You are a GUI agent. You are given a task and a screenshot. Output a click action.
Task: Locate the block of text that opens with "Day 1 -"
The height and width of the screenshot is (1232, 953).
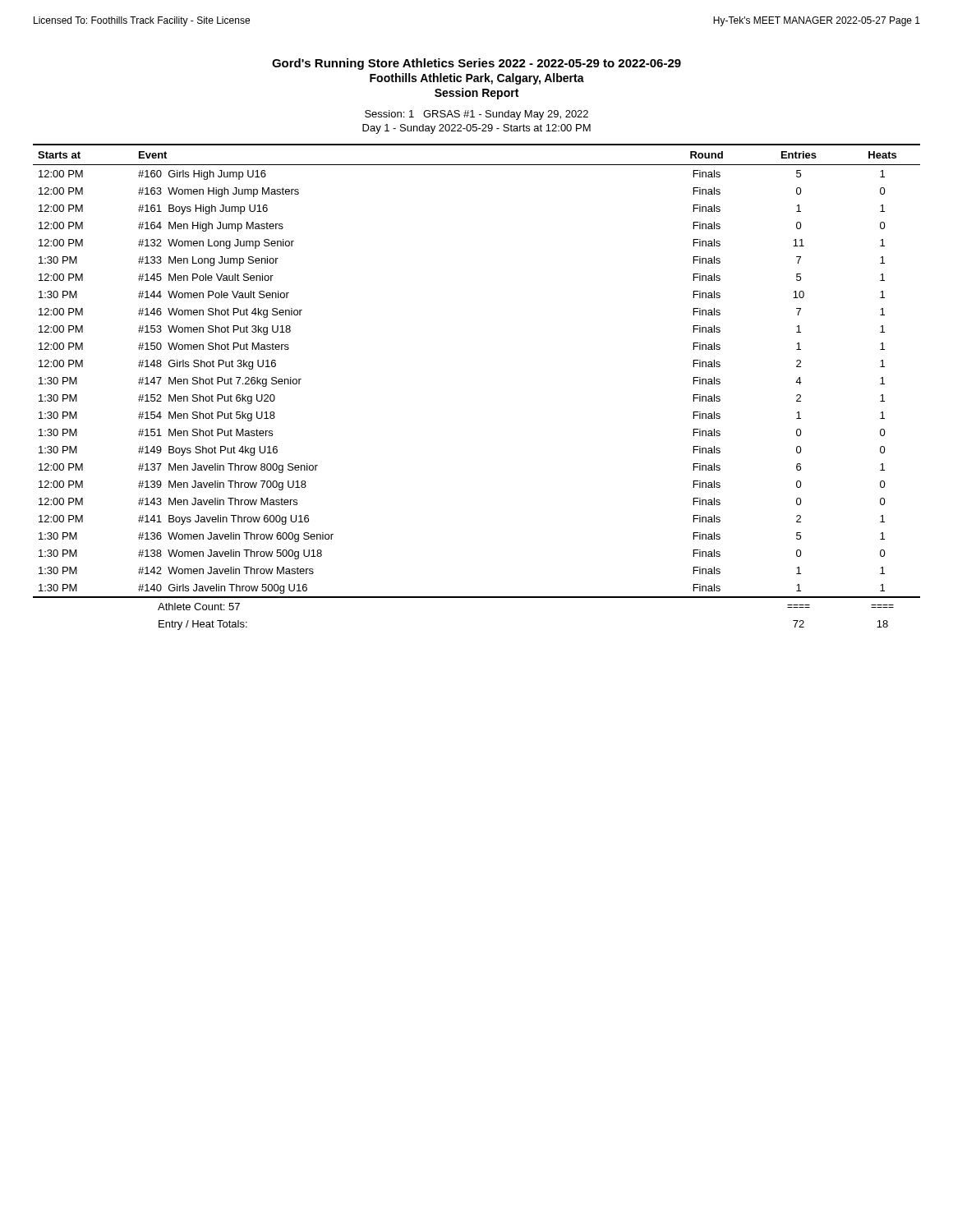point(476,128)
